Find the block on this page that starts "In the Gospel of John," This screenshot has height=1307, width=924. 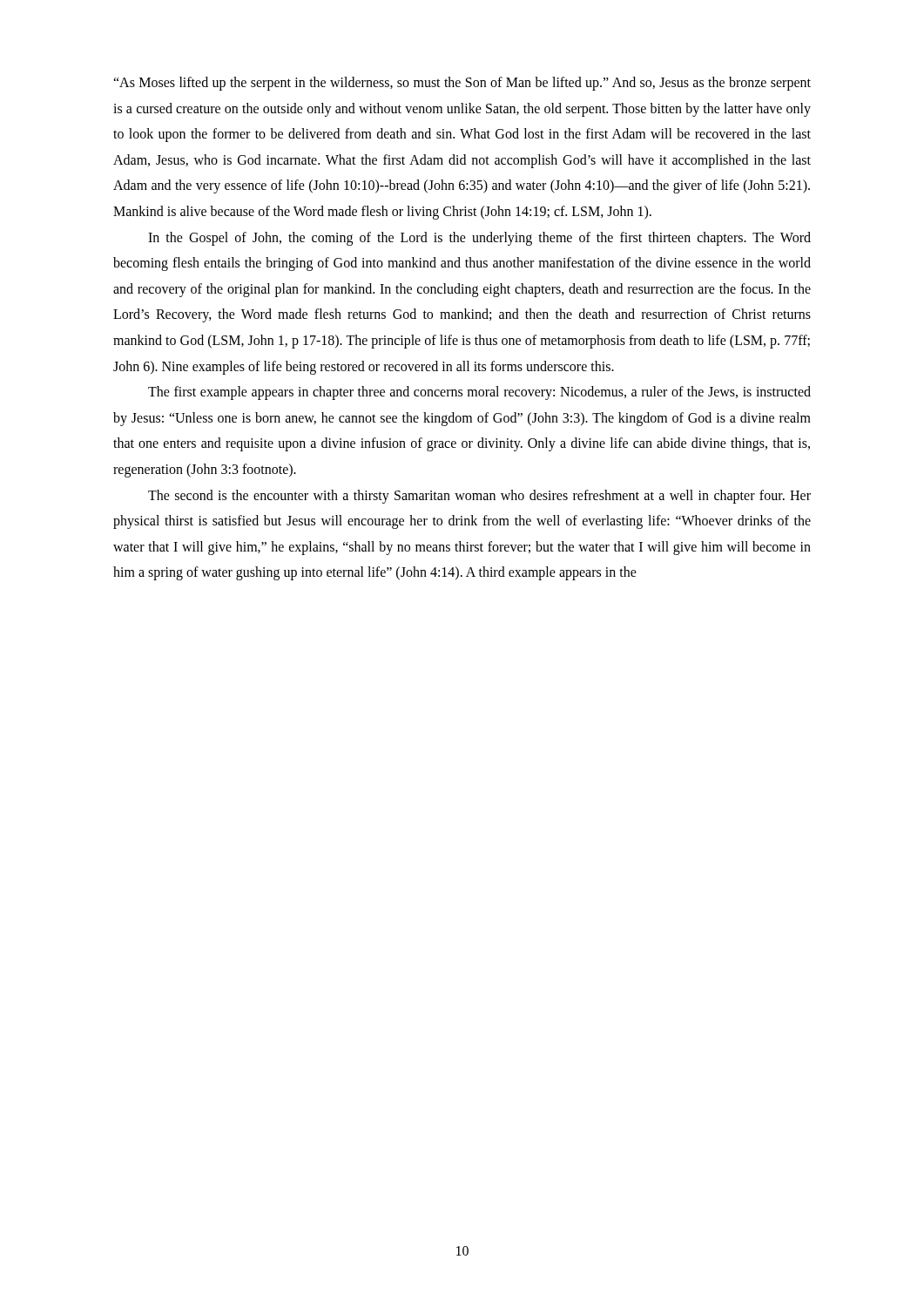pos(462,302)
